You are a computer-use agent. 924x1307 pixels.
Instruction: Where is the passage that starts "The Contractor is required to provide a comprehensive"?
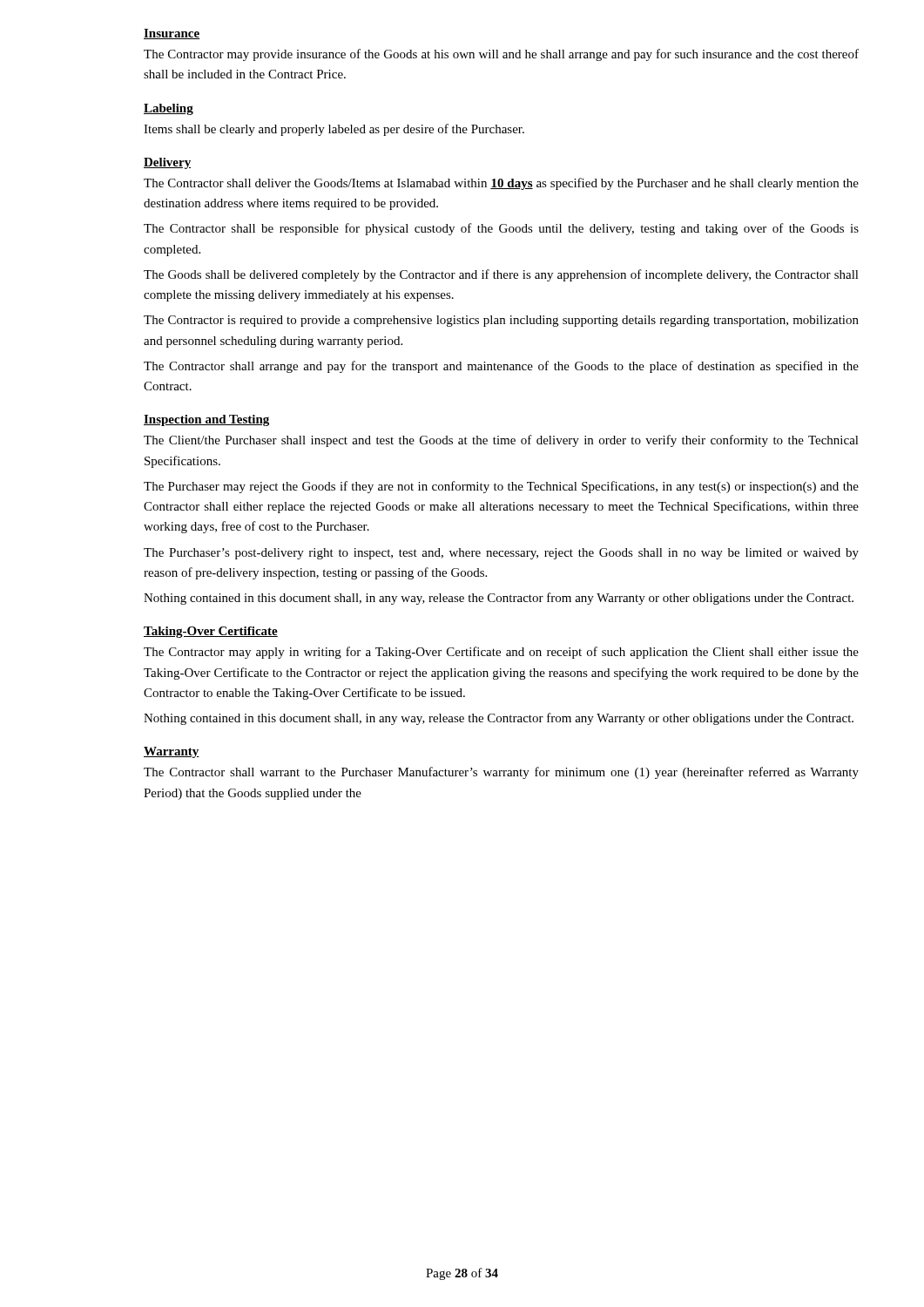click(x=501, y=330)
